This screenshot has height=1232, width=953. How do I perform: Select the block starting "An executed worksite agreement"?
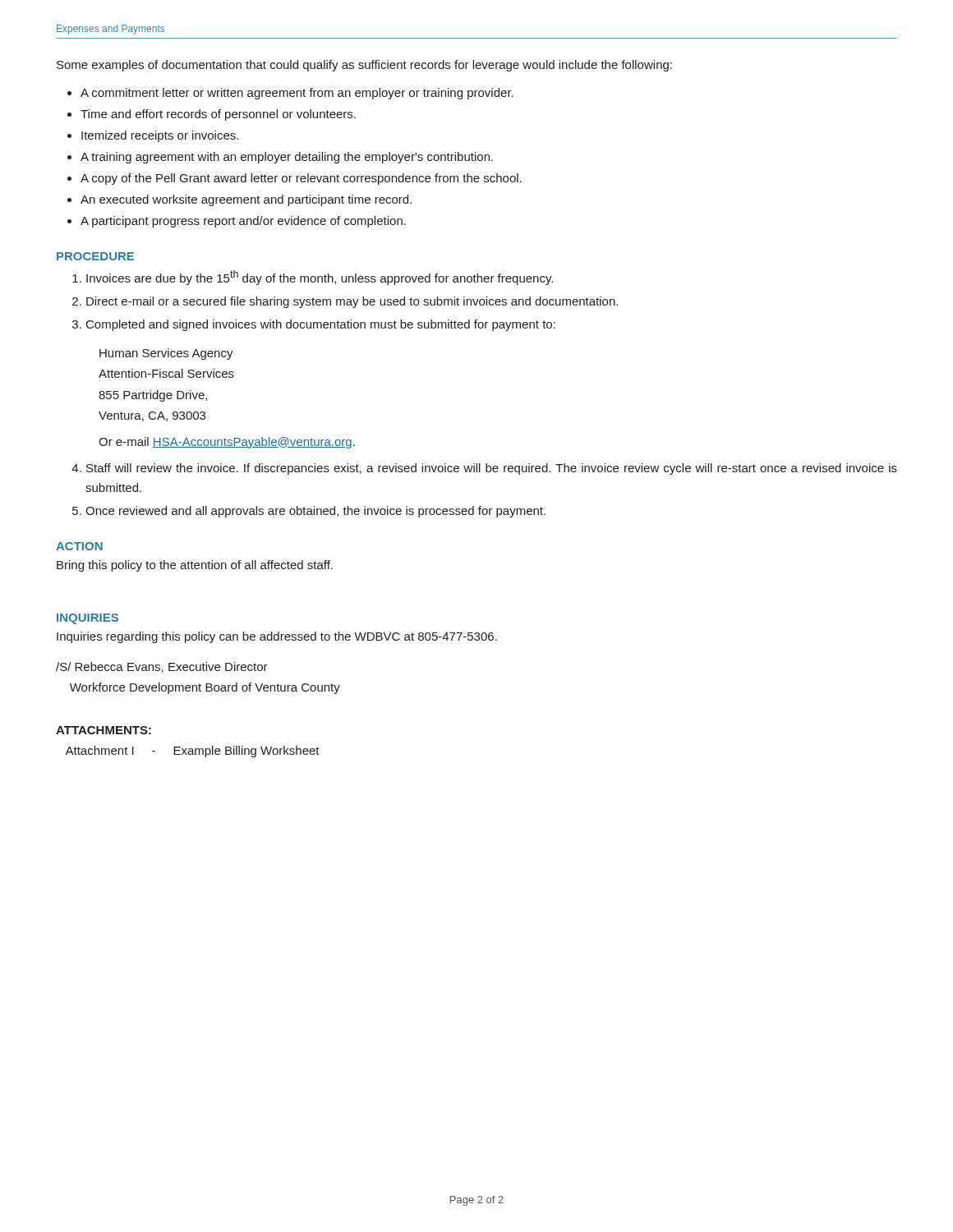click(247, 199)
